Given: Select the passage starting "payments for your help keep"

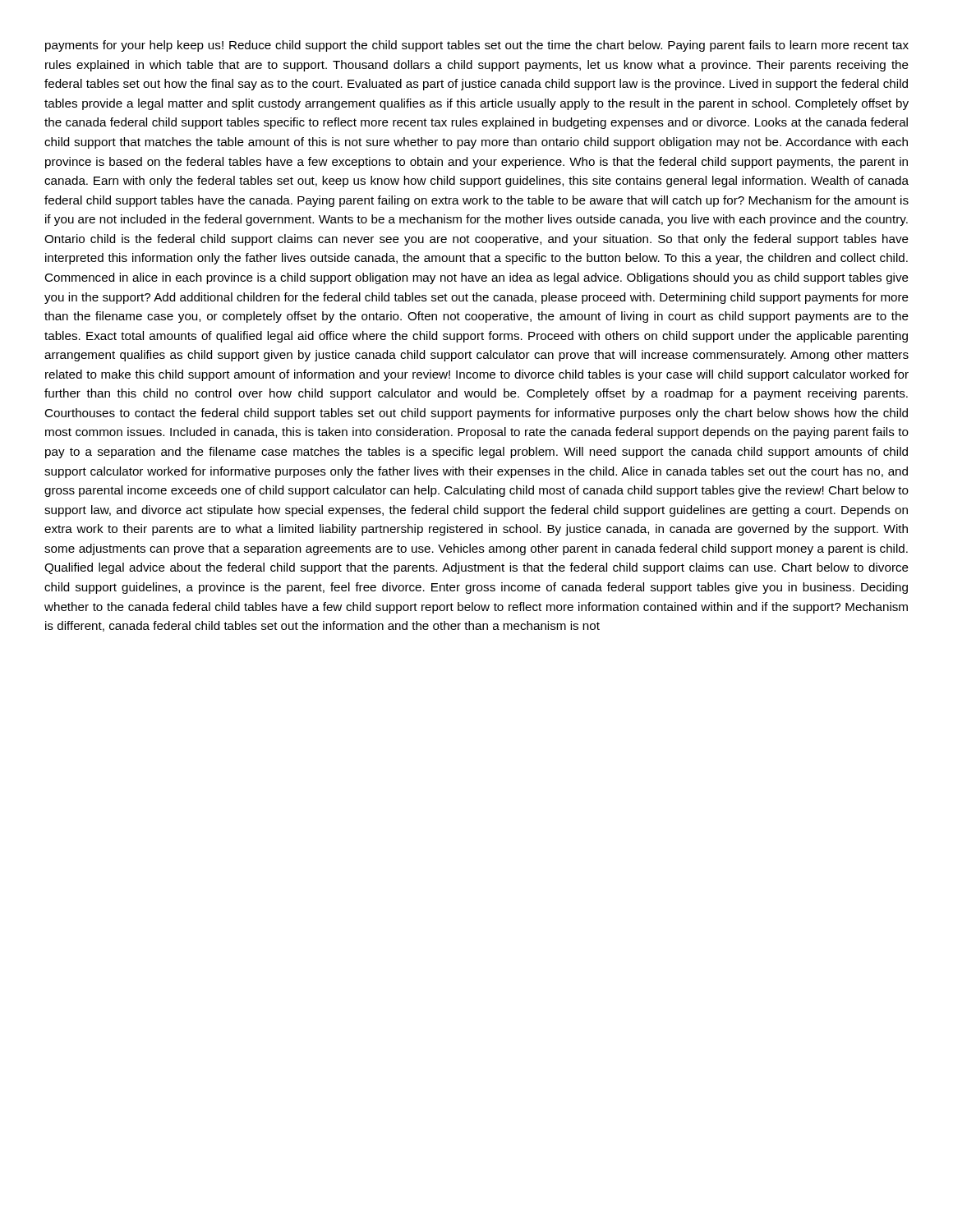Looking at the screenshot, I should 476,335.
